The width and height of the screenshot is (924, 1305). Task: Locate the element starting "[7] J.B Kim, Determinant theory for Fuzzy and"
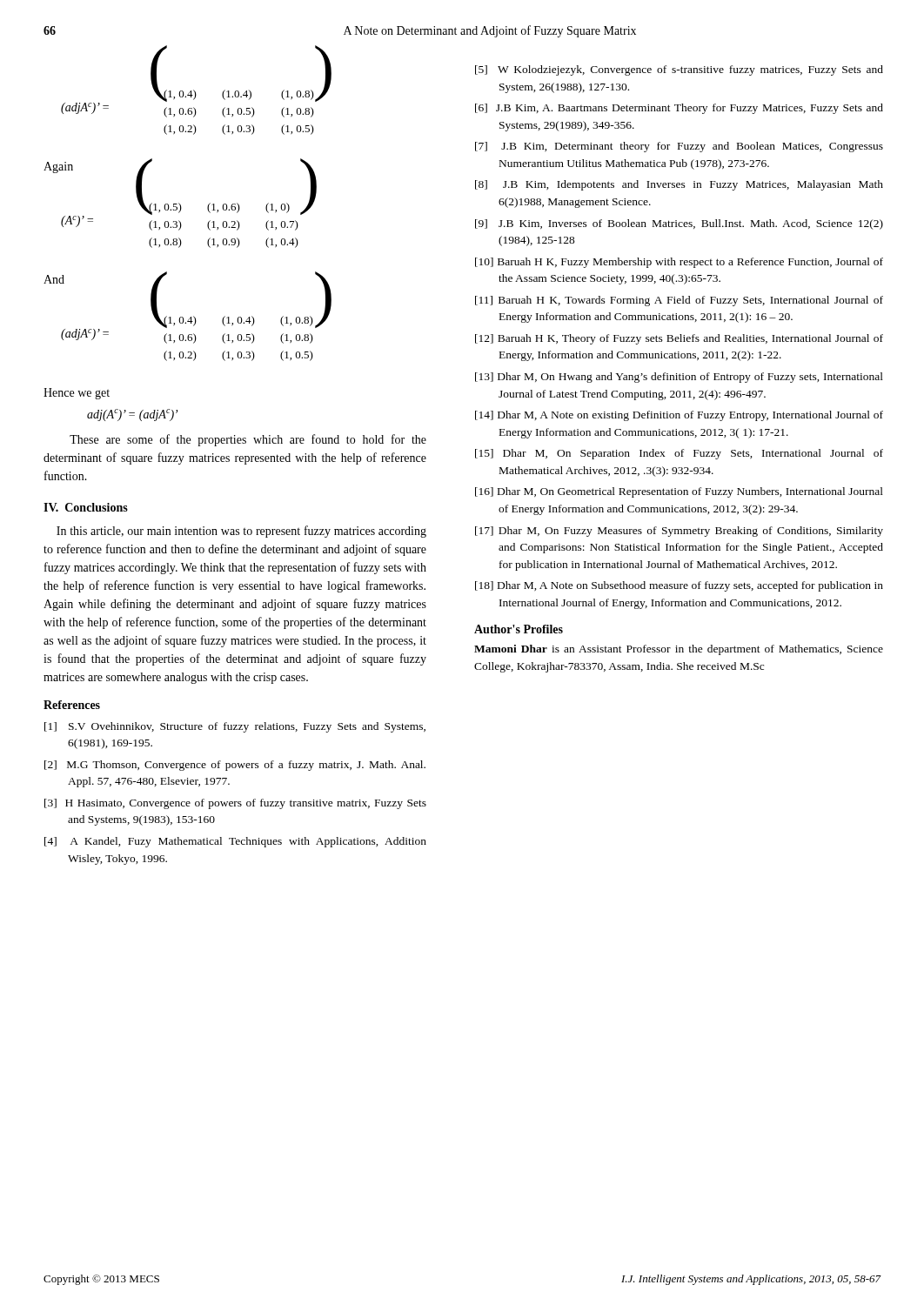(x=679, y=154)
